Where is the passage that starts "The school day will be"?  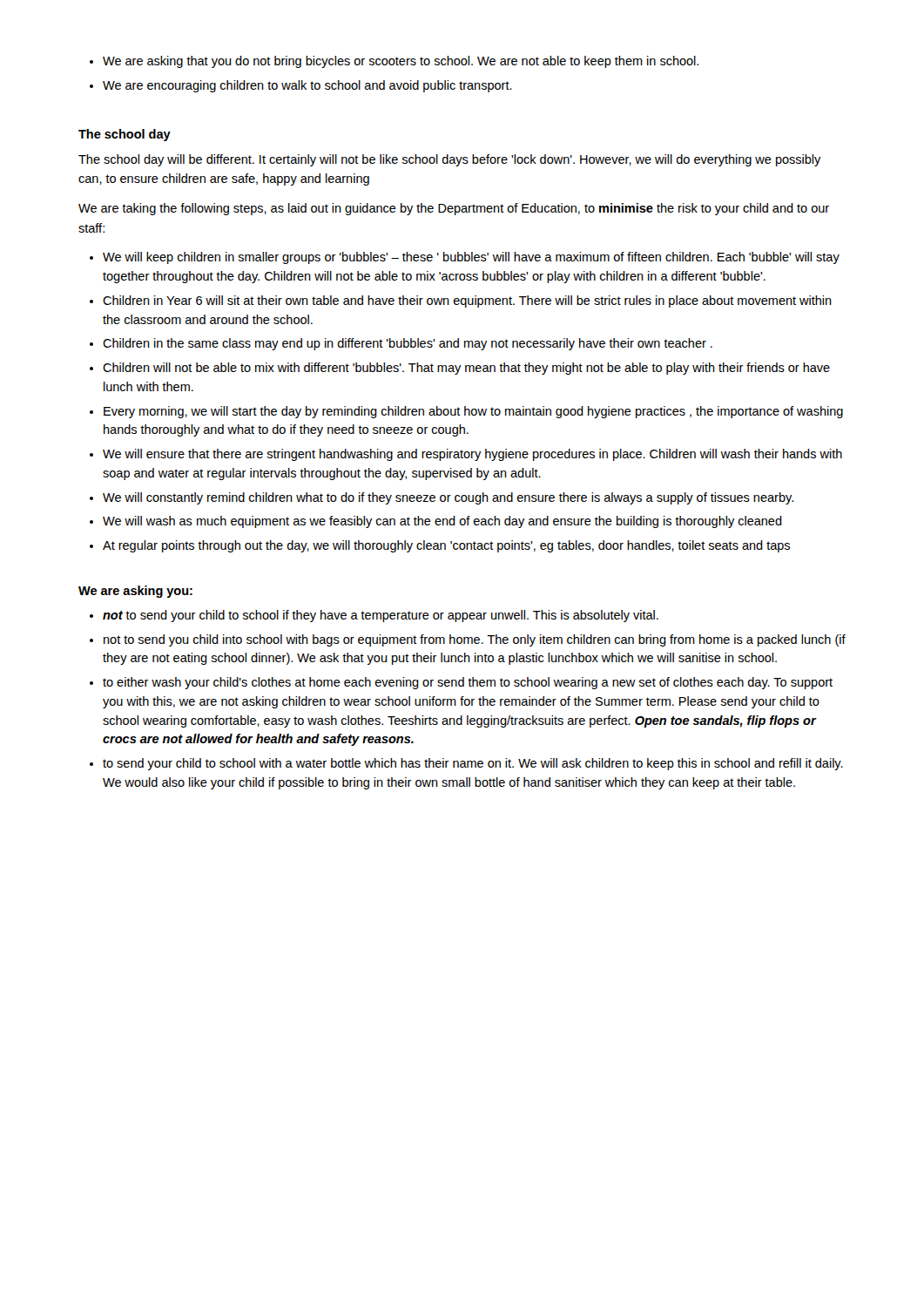click(462, 169)
